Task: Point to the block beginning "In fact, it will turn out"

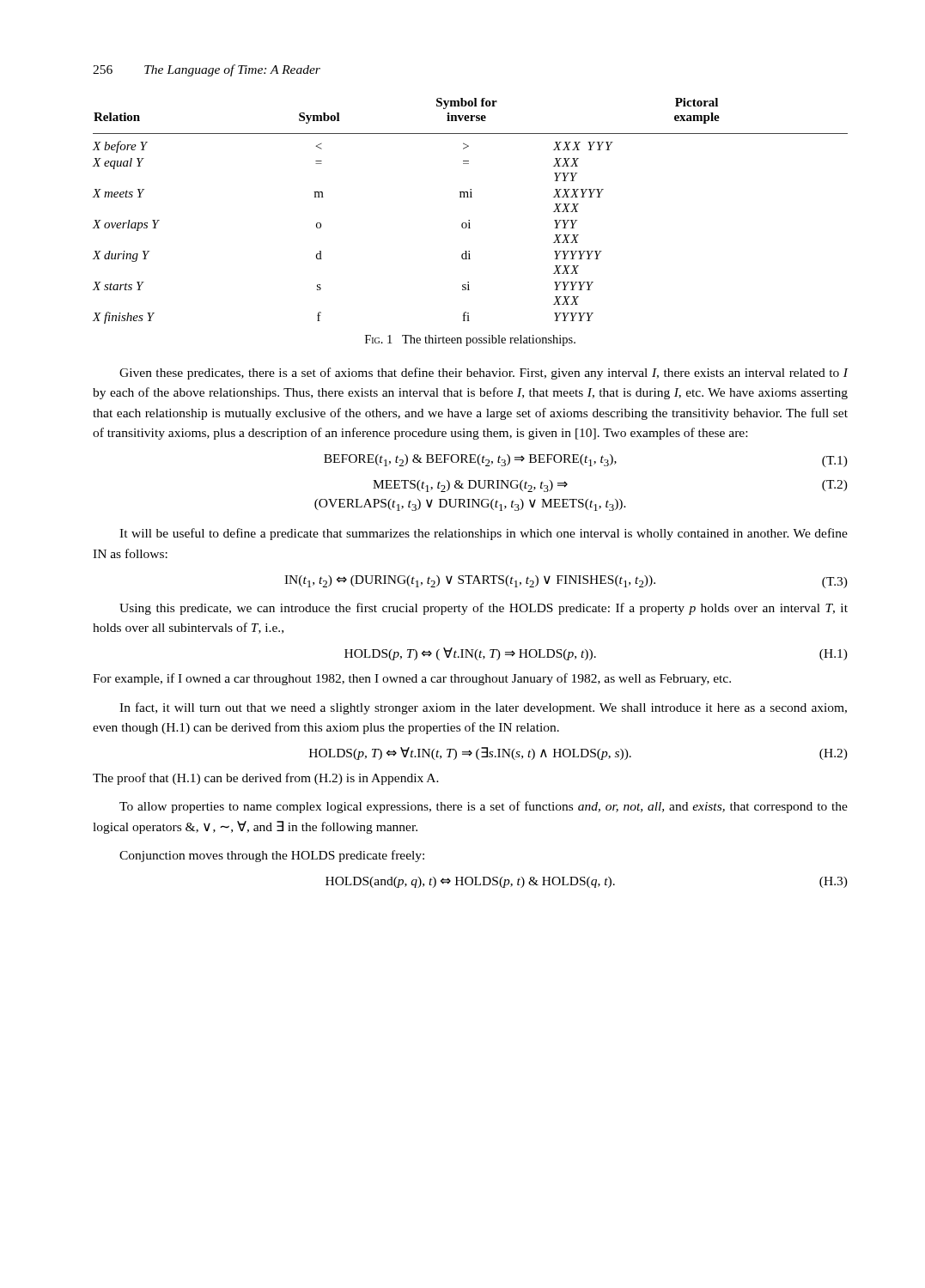Action: 470,717
